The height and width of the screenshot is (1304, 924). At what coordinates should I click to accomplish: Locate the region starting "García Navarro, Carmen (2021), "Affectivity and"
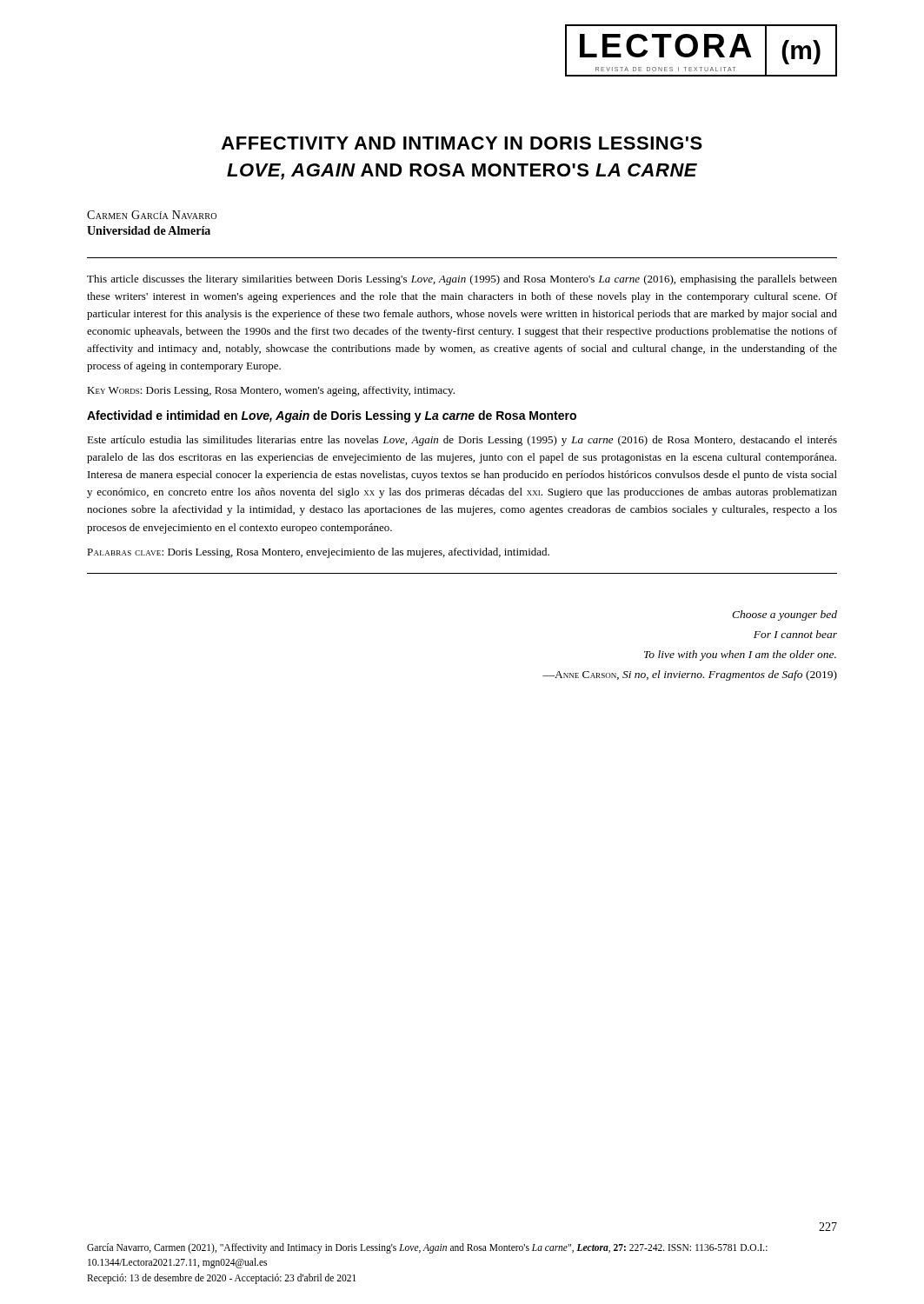pyautogui.click(x=427, y=1263)
